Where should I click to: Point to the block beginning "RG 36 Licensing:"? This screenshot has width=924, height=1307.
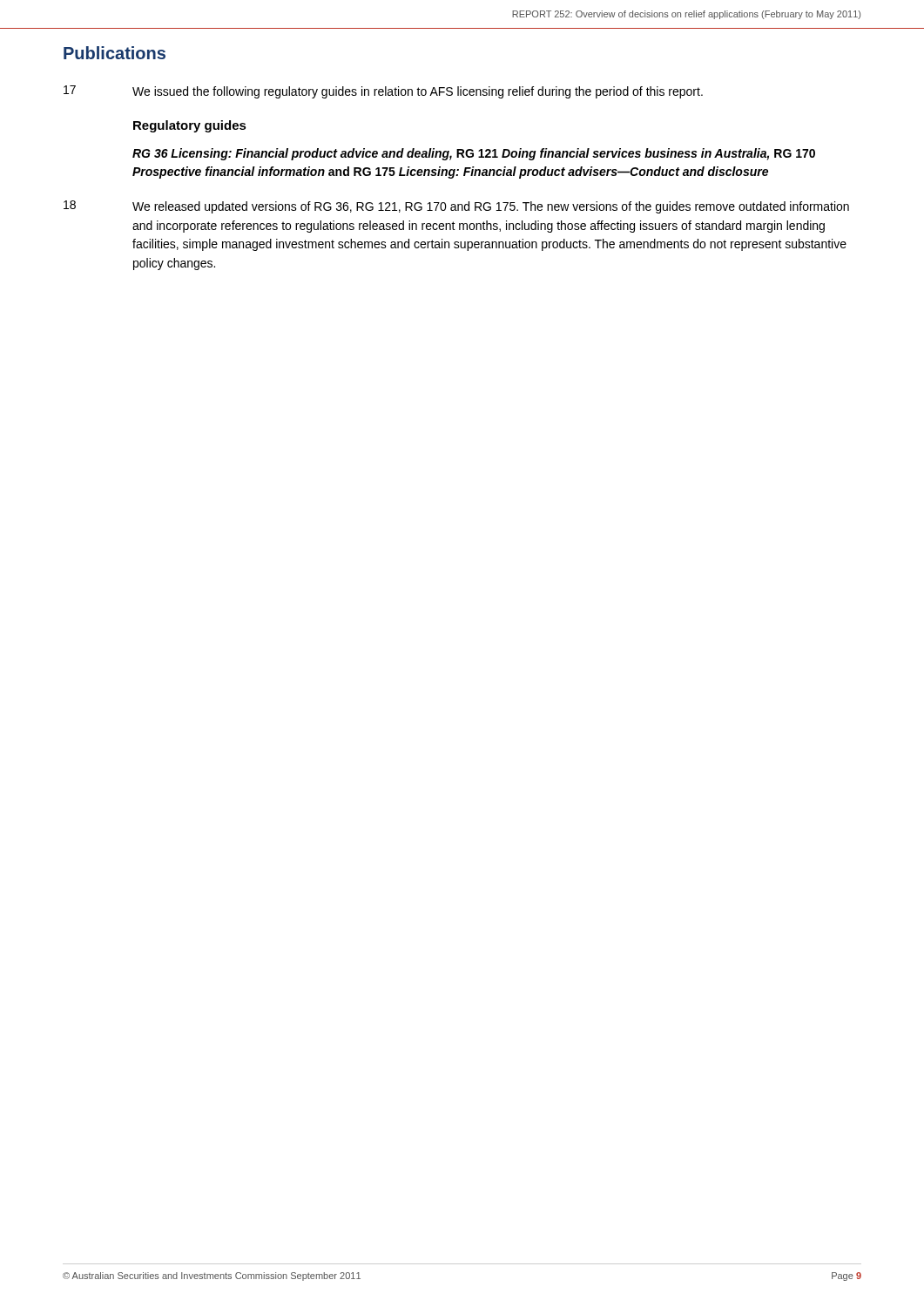point(474,163)
